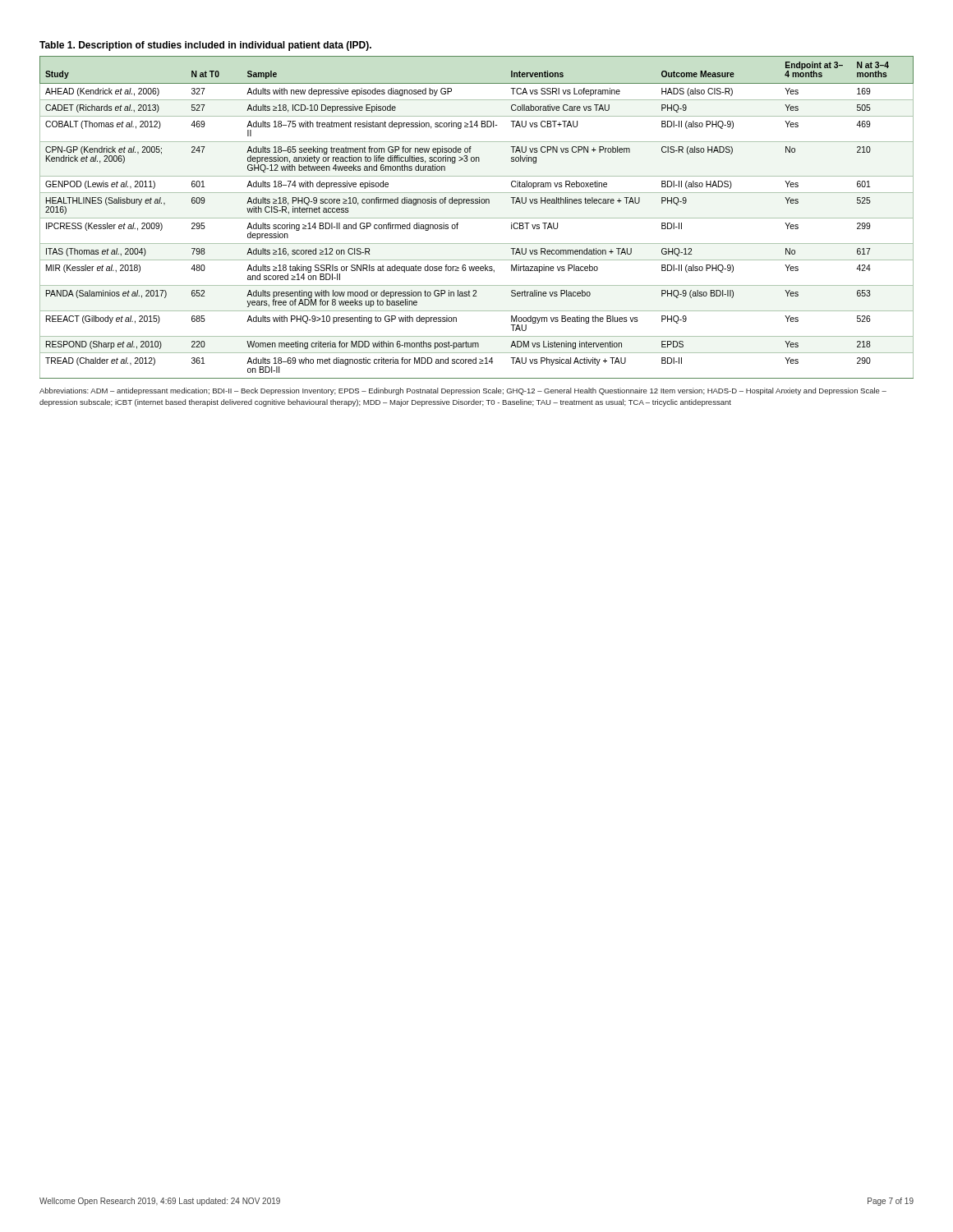Select the block starting "Abbreviations: ADM –"

coord(463,396)
